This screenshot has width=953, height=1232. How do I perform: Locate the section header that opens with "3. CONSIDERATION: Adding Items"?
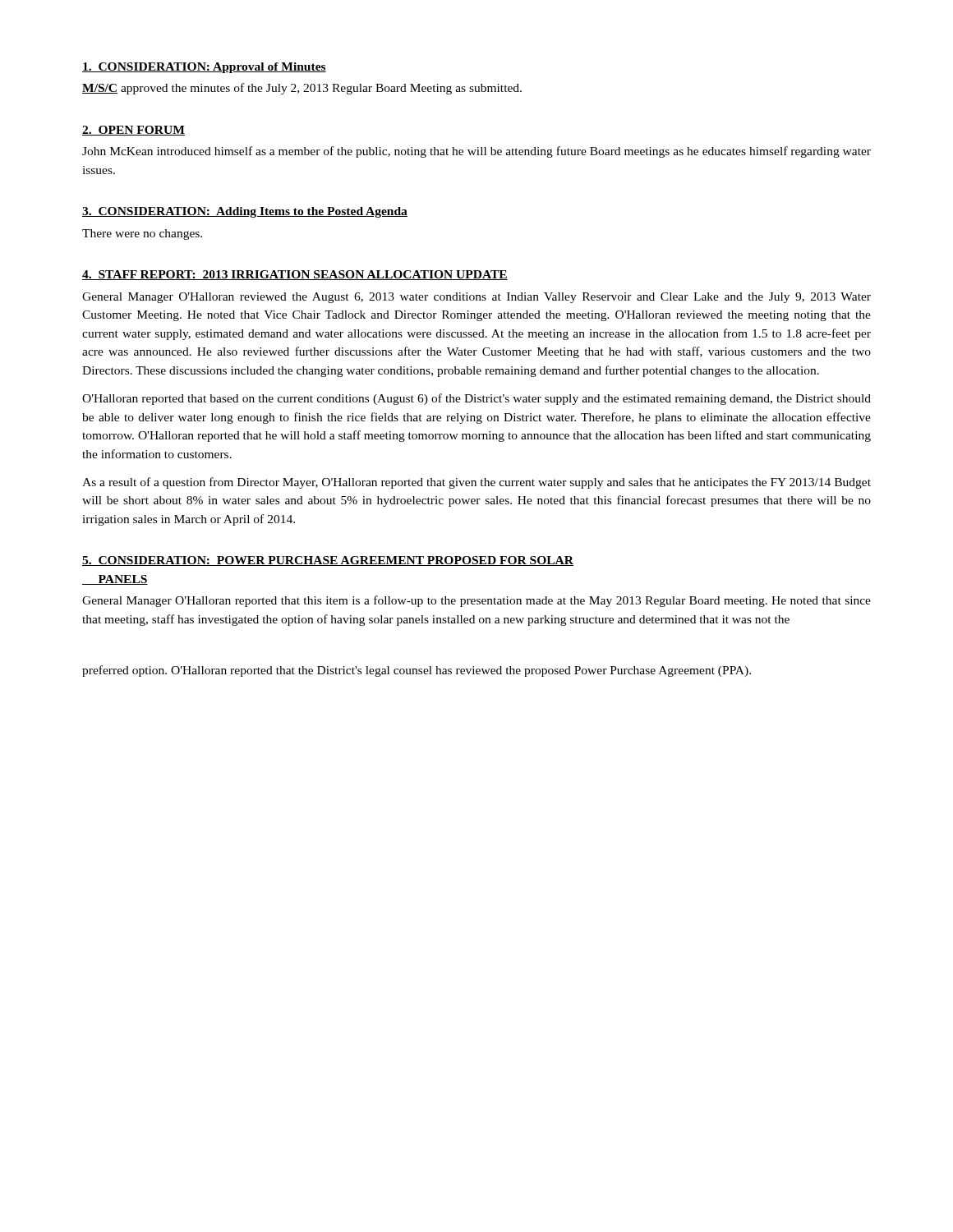click(245, 211)
